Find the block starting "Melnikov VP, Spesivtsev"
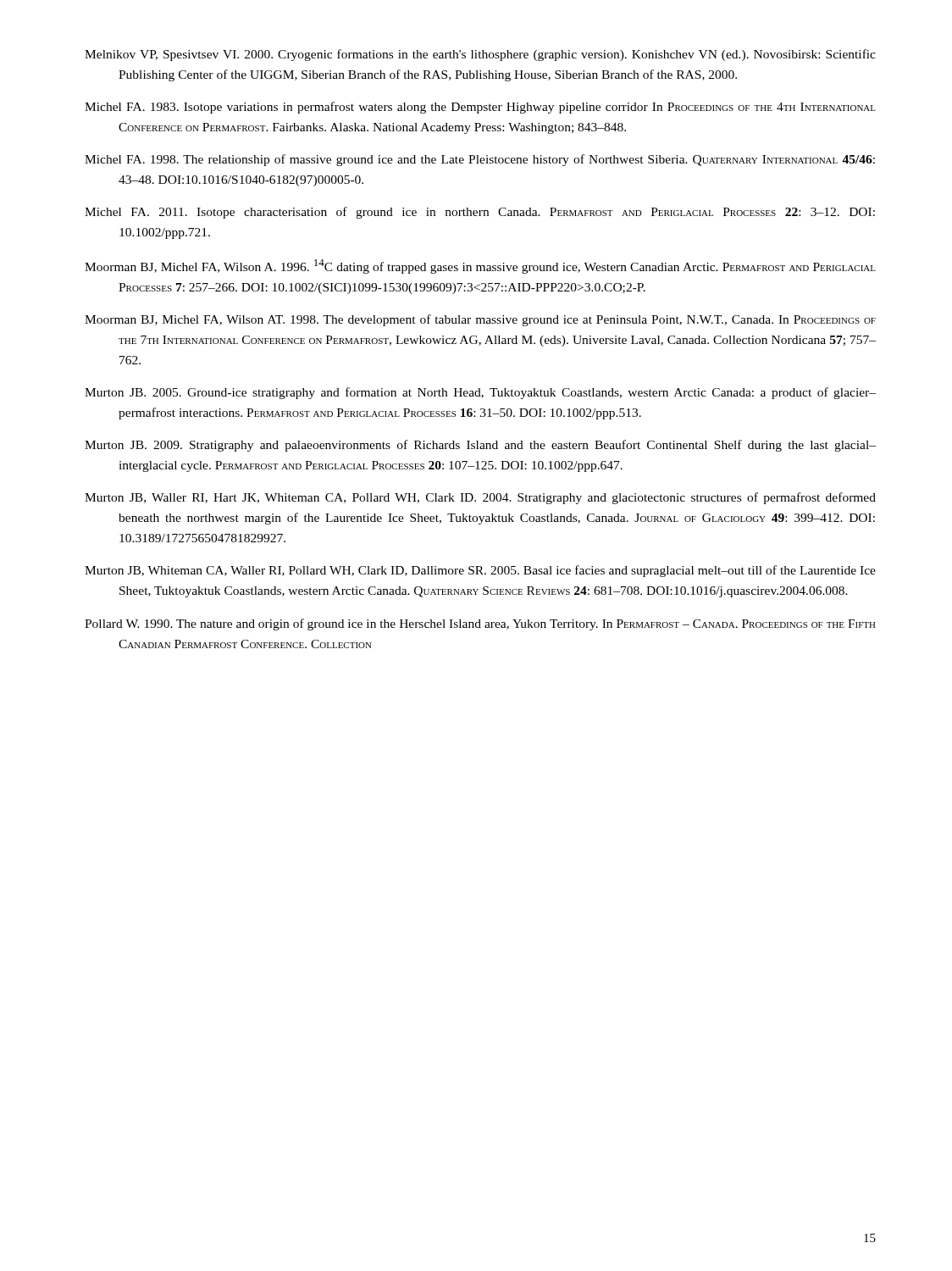The height and width of the screenshot is (1271, 952). (x=480, y=64)
